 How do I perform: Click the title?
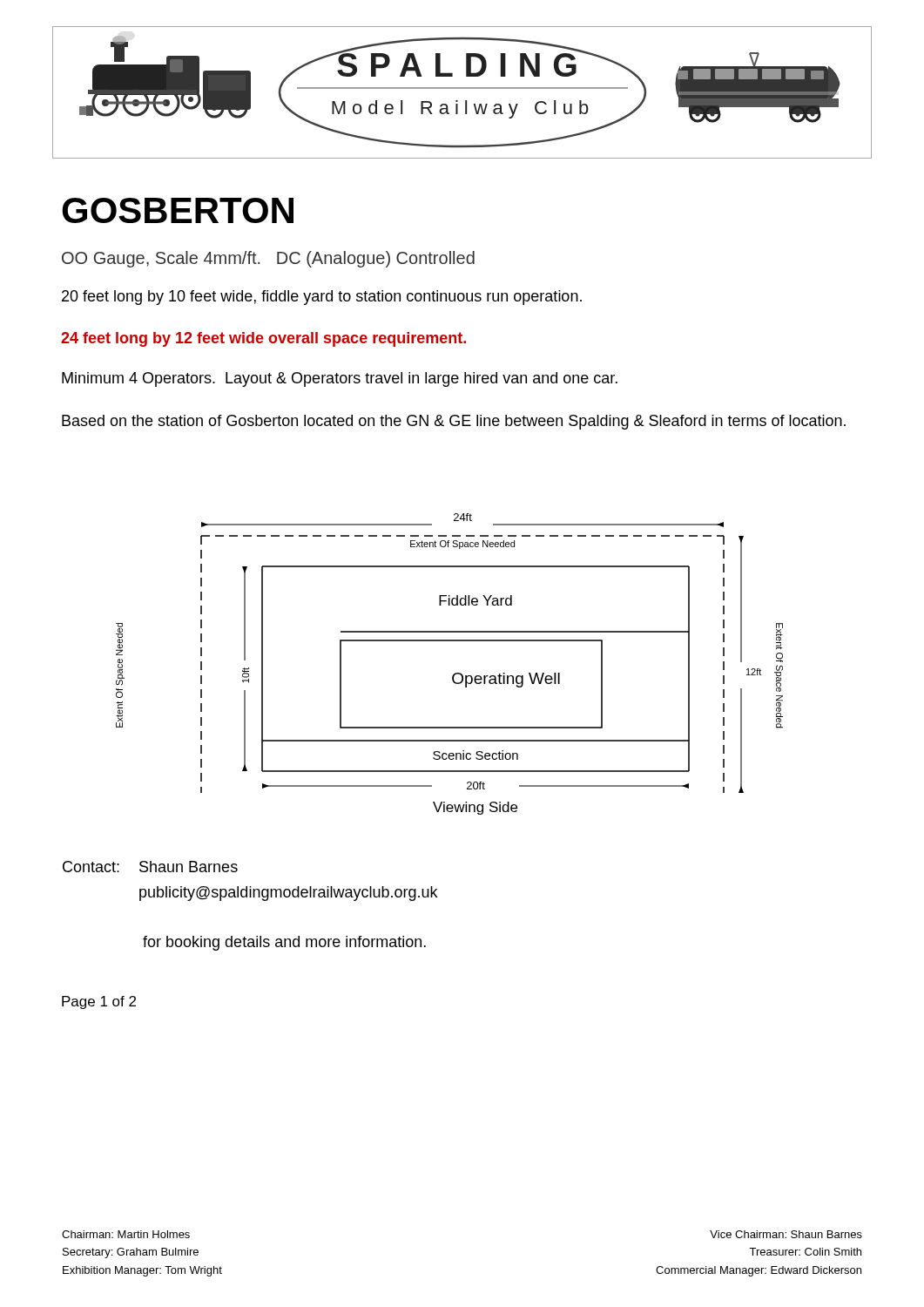(179, 210)
